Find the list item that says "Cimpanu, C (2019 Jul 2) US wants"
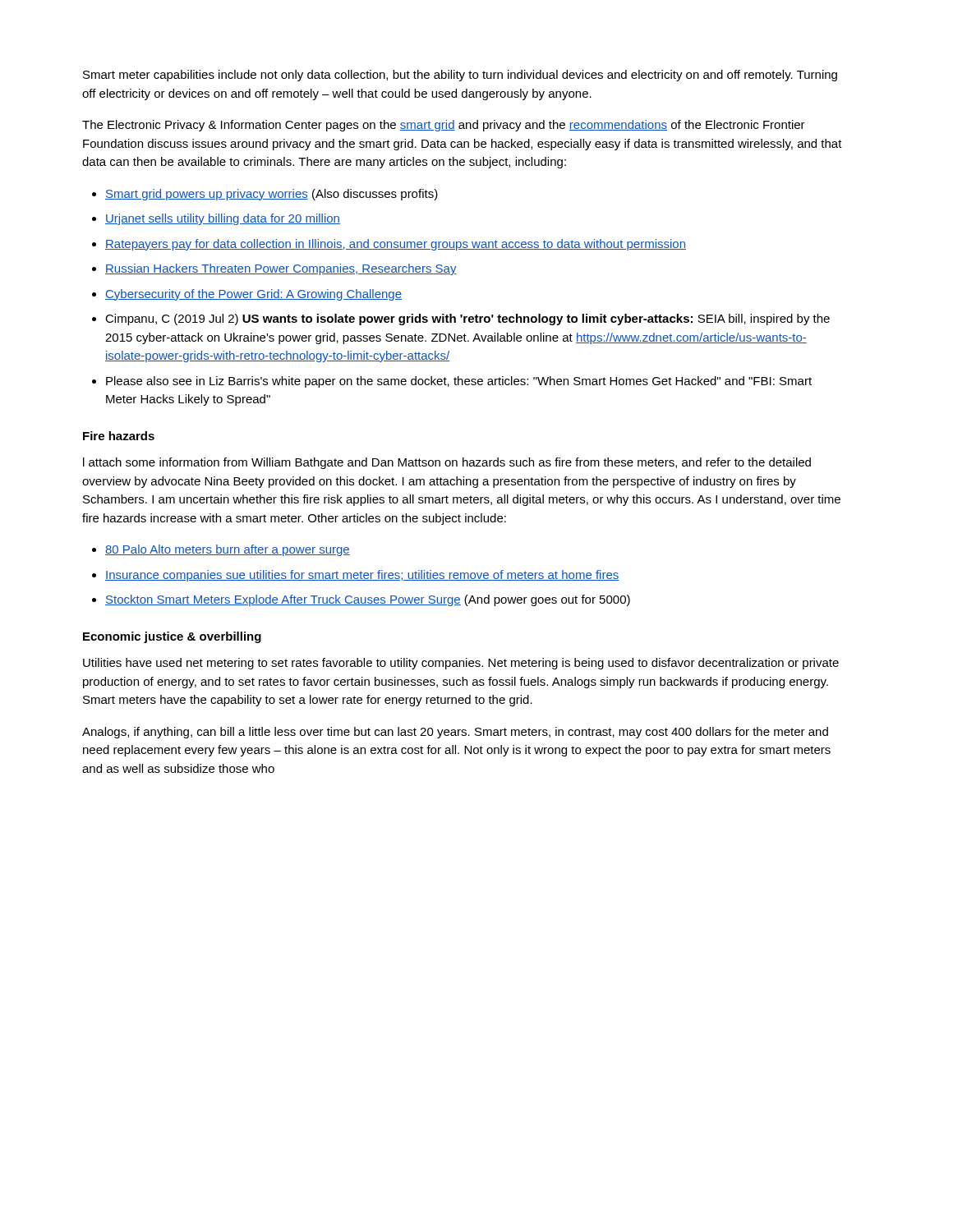 468,337
